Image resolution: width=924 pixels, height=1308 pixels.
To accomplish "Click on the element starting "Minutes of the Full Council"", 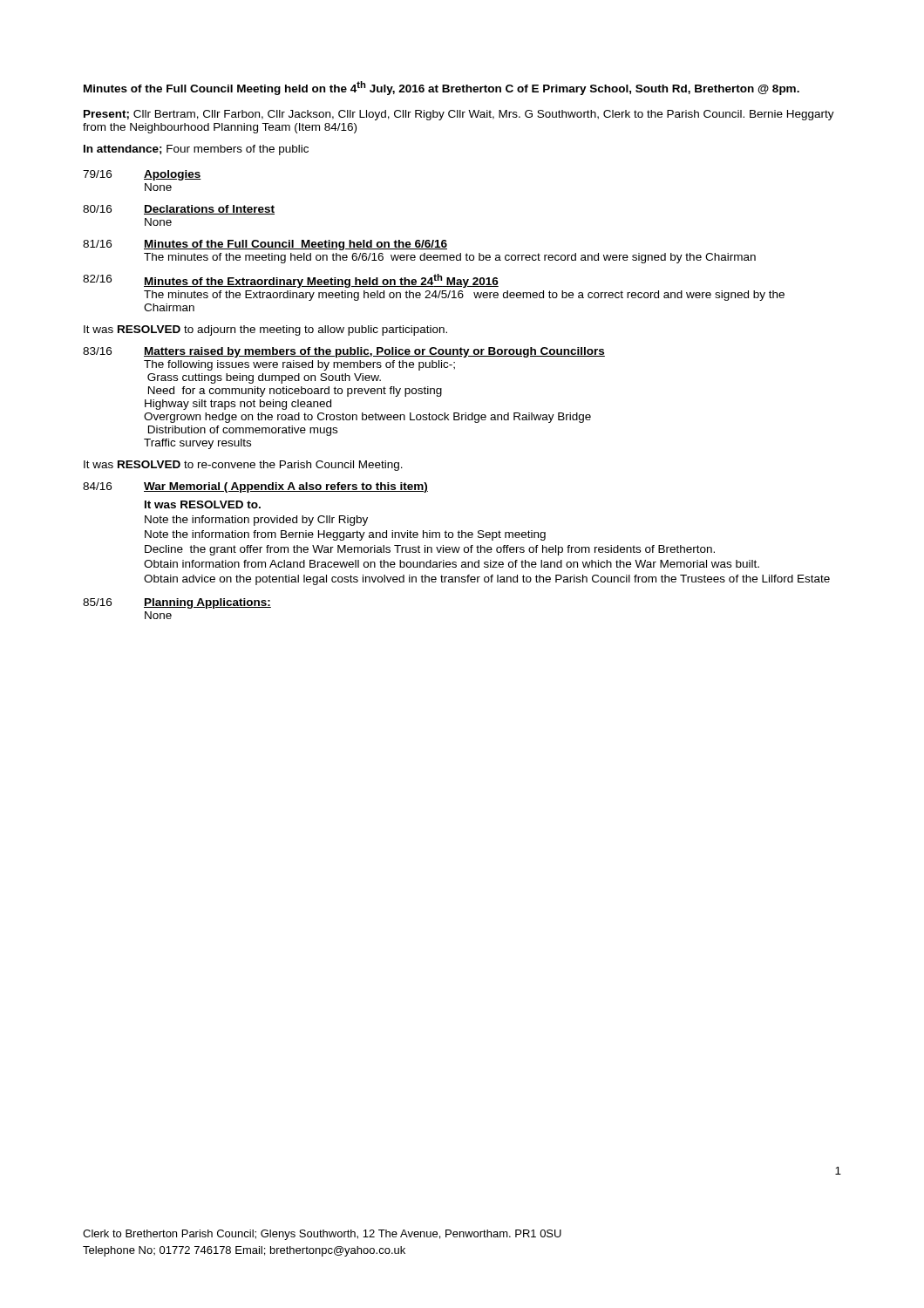I will click(x=441, y=87).
